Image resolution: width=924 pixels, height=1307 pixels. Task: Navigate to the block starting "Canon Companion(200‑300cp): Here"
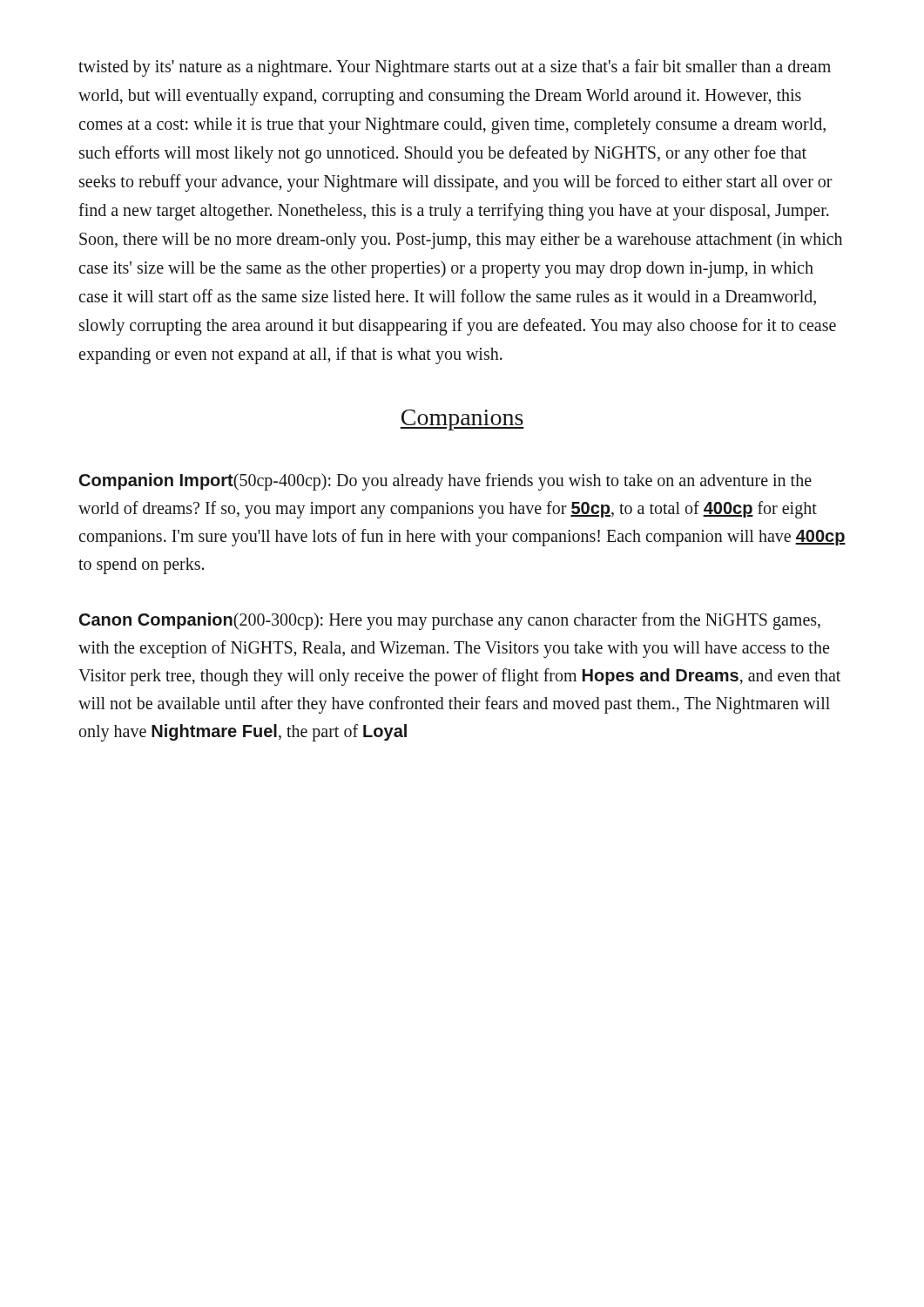point(460,675)
